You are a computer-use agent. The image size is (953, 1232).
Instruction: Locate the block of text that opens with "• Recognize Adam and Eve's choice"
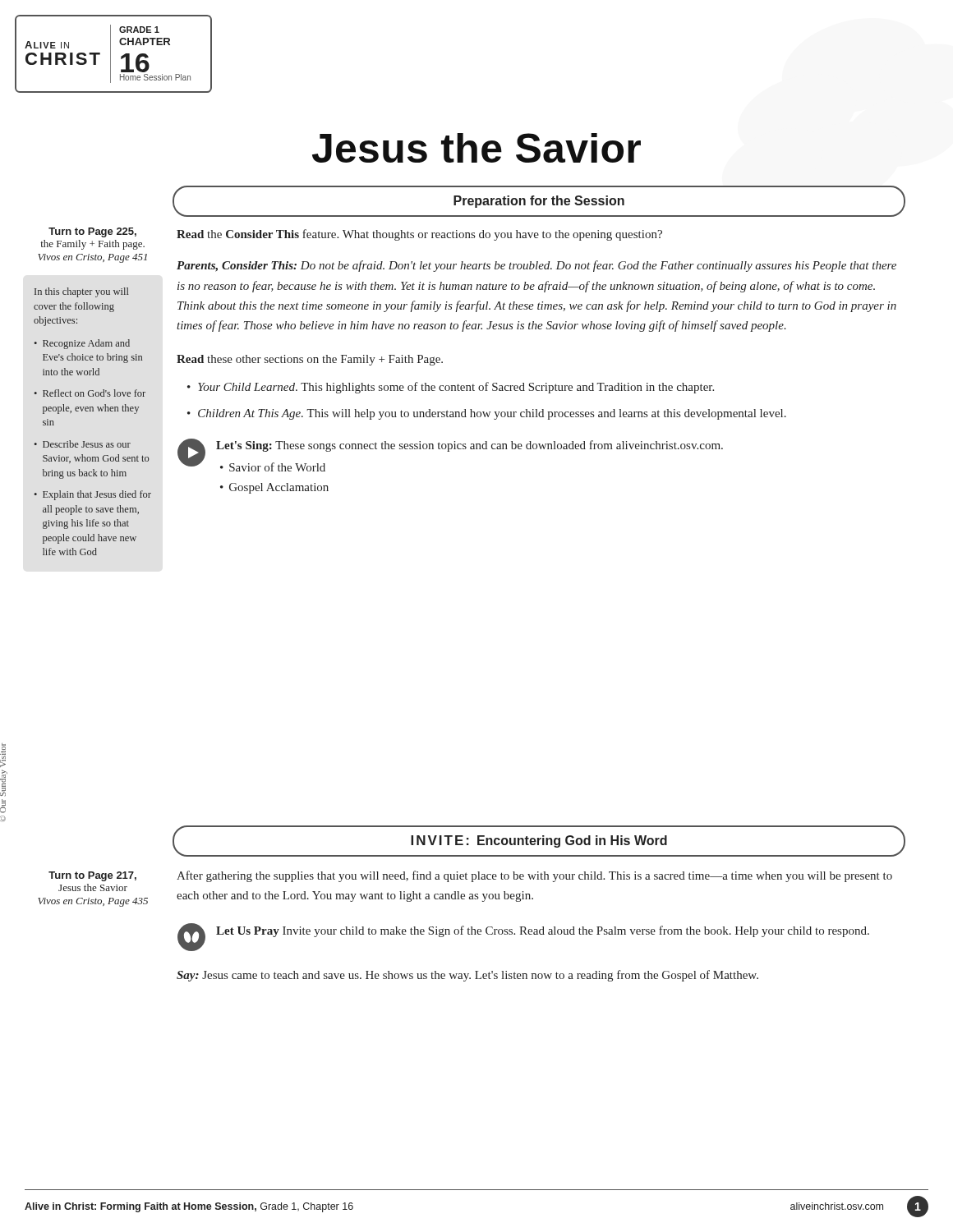(x=93, y=358)
